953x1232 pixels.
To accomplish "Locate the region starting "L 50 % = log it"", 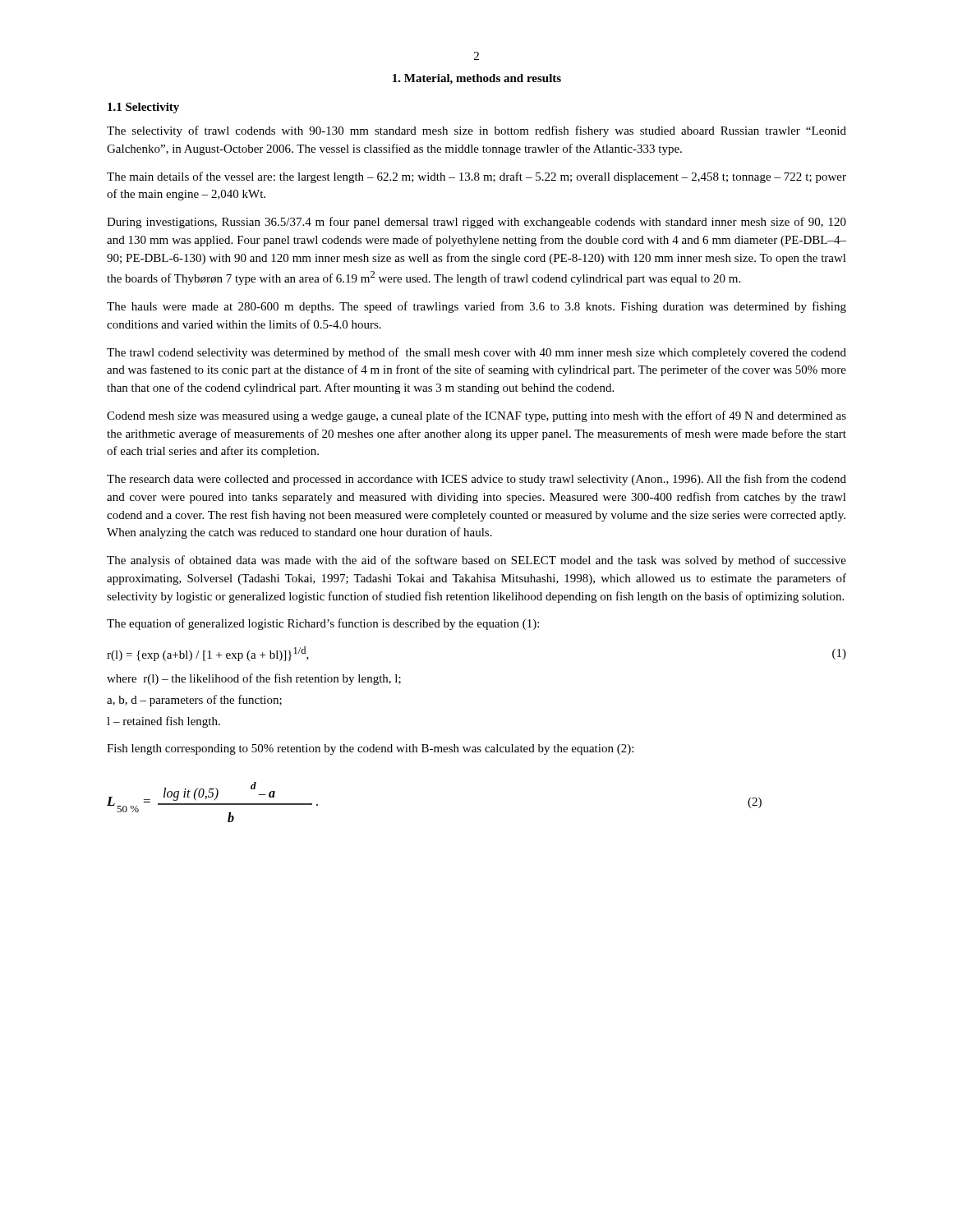I will pyautogui.click(x=235, y=804).
